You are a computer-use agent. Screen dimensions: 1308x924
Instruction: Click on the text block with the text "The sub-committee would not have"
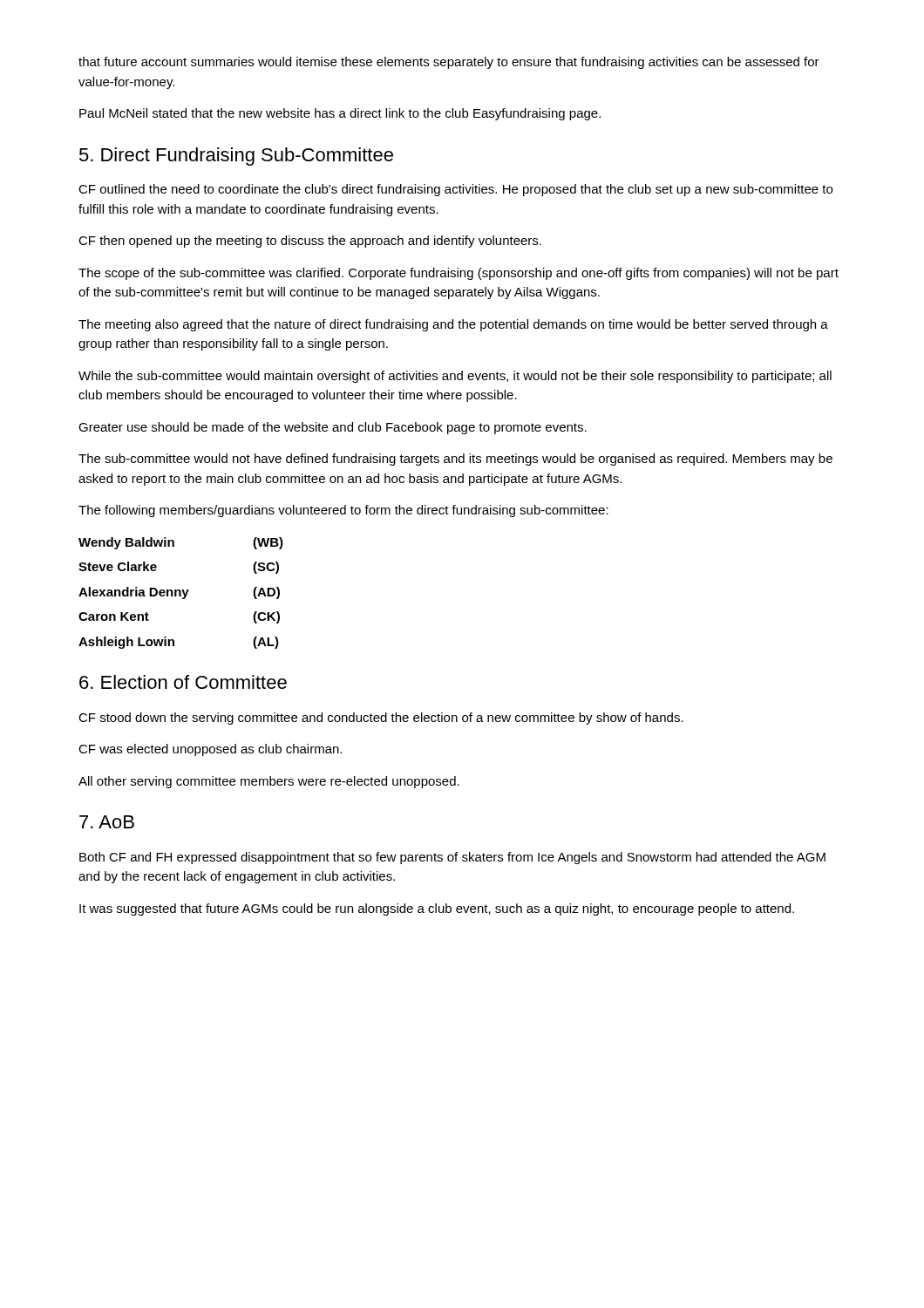tap(456, 468)
